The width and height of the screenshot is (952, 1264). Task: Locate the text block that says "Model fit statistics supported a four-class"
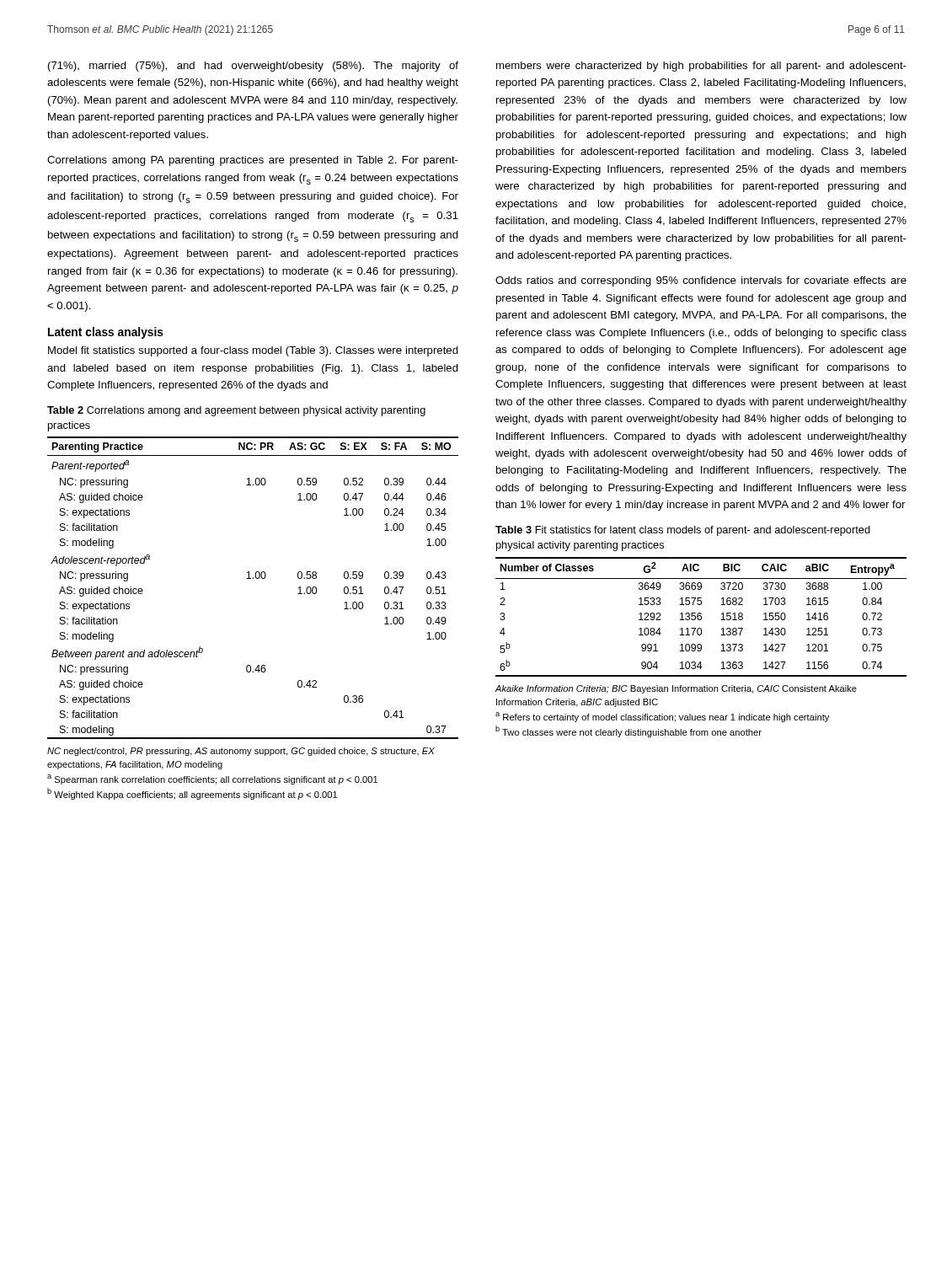coord(253,368)
